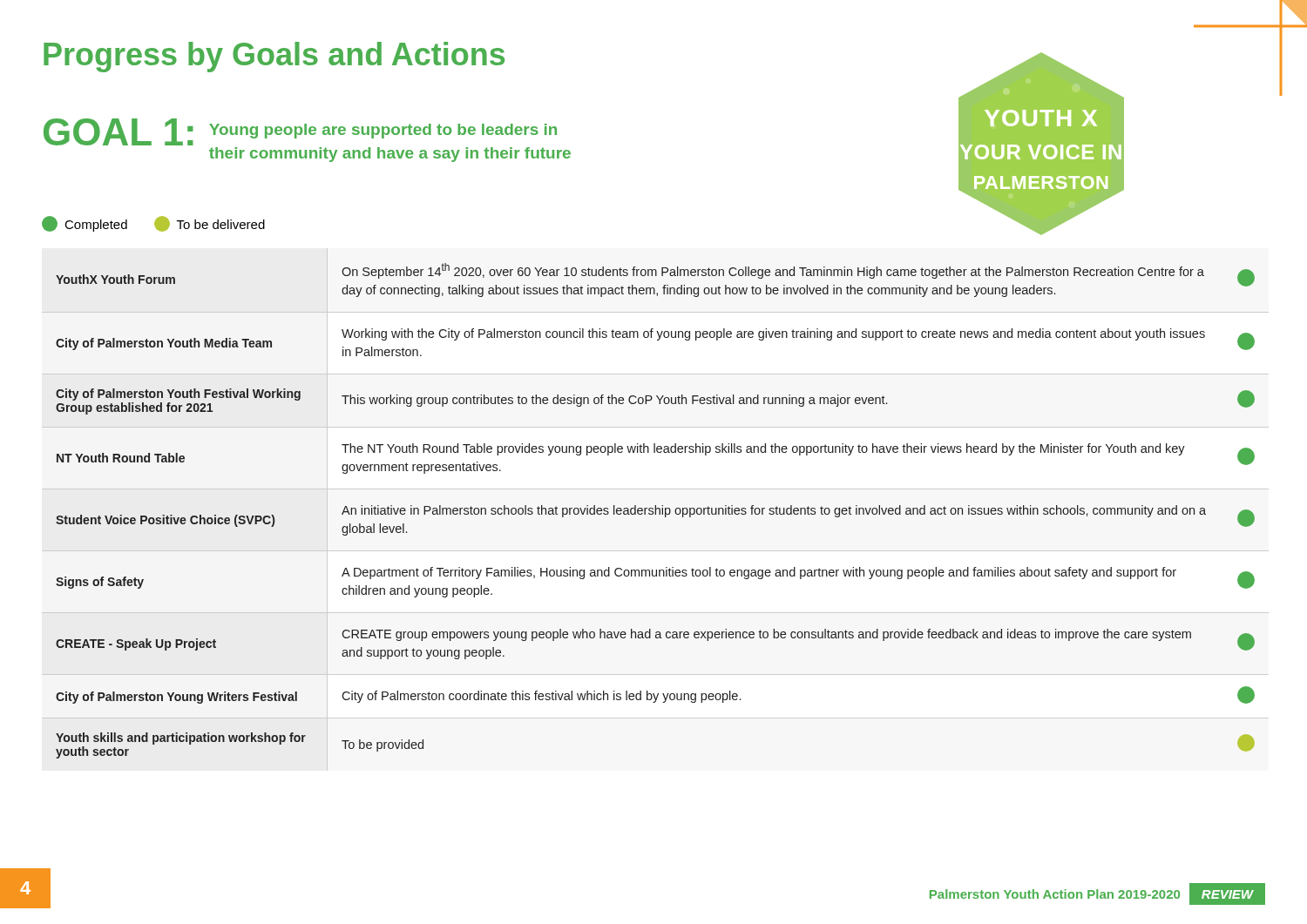Viewport: 1307px width, 924px height.
Task: Click the section header
Action: click(x=307, y=138)
